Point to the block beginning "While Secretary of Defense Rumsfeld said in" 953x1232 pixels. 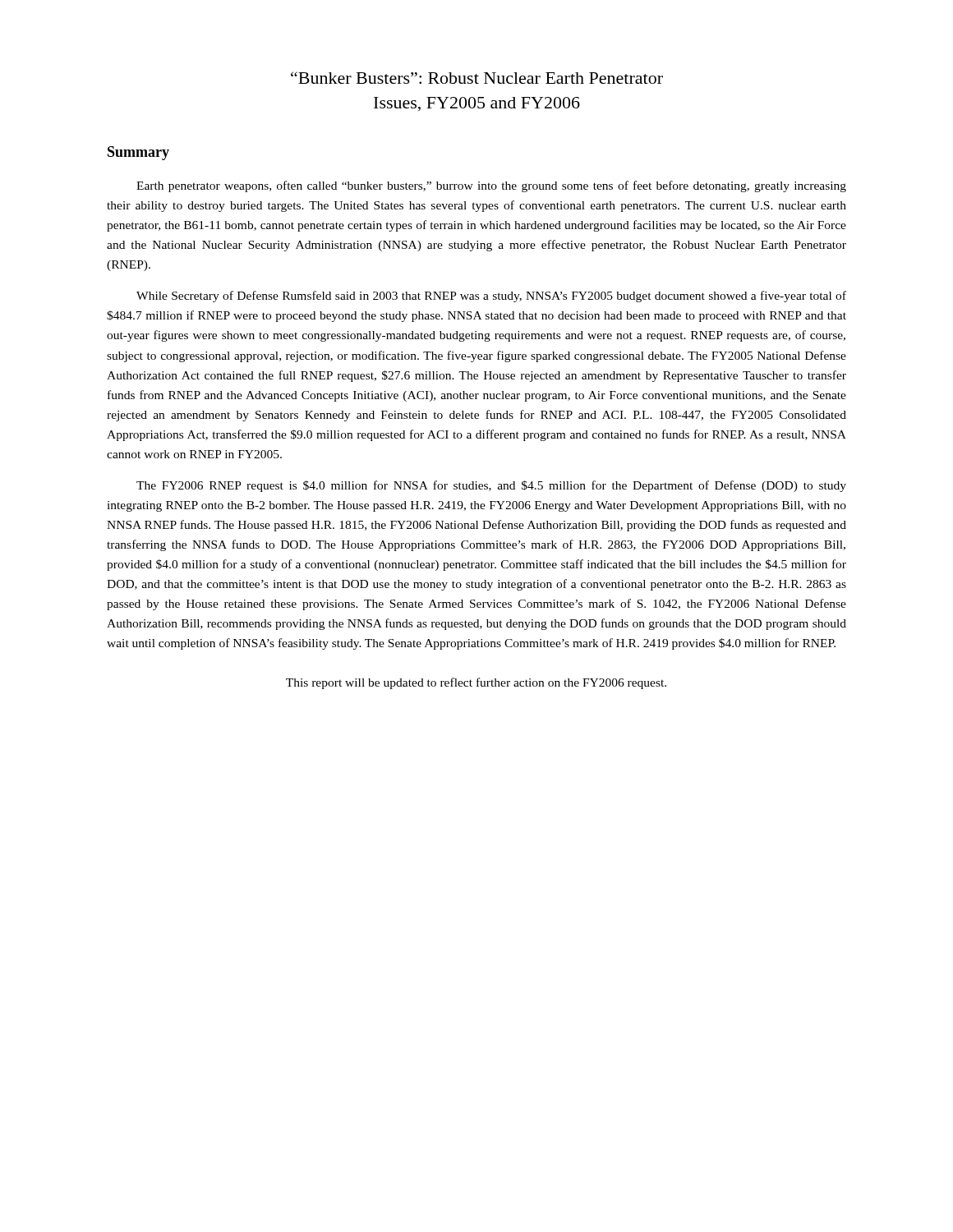pyautogui.click(x=476, y=375)
